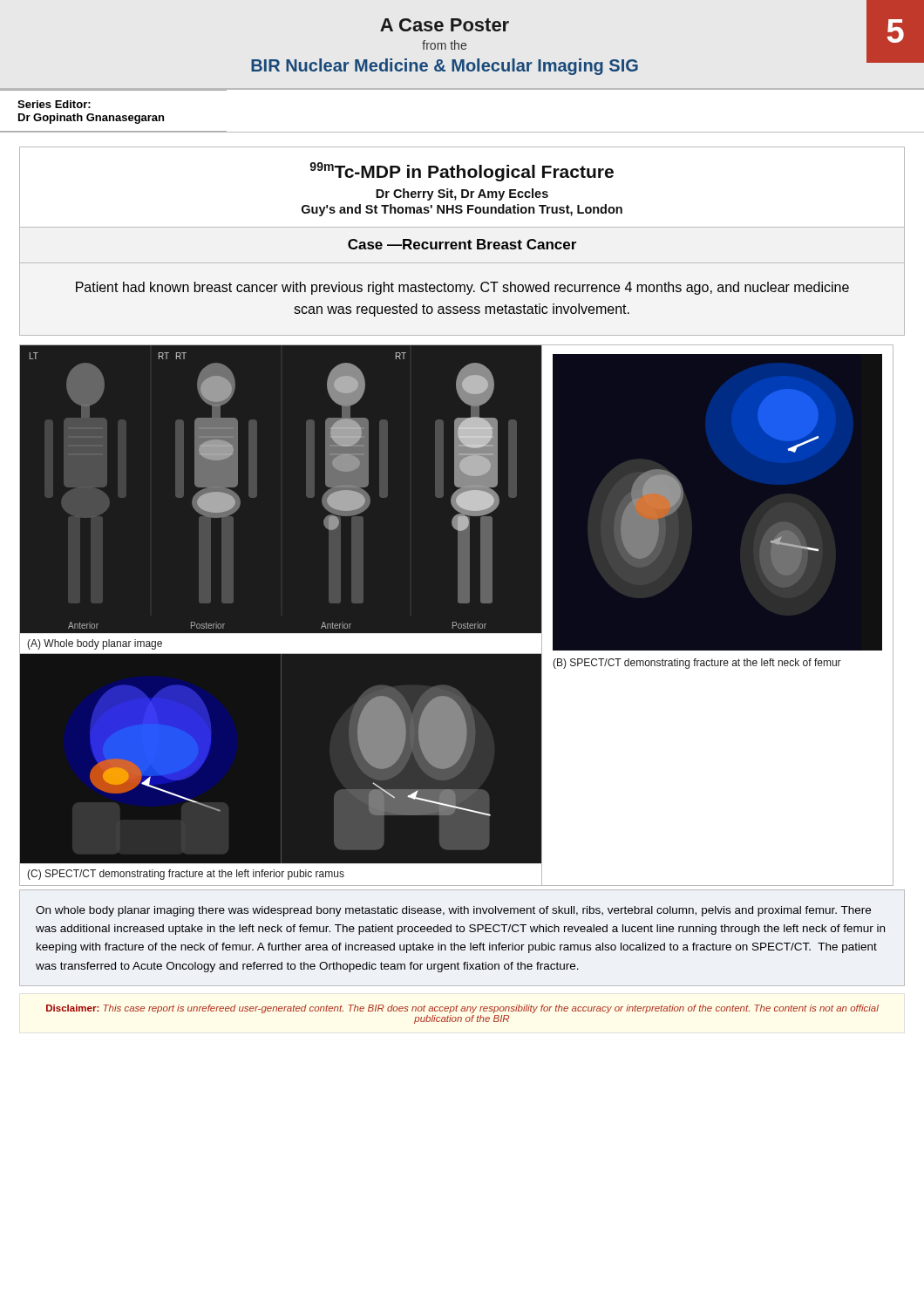Find the title on this page that starts "99mTc-MDP in Pathological"
Screen dimensions: 1308x924
(462, 188)
